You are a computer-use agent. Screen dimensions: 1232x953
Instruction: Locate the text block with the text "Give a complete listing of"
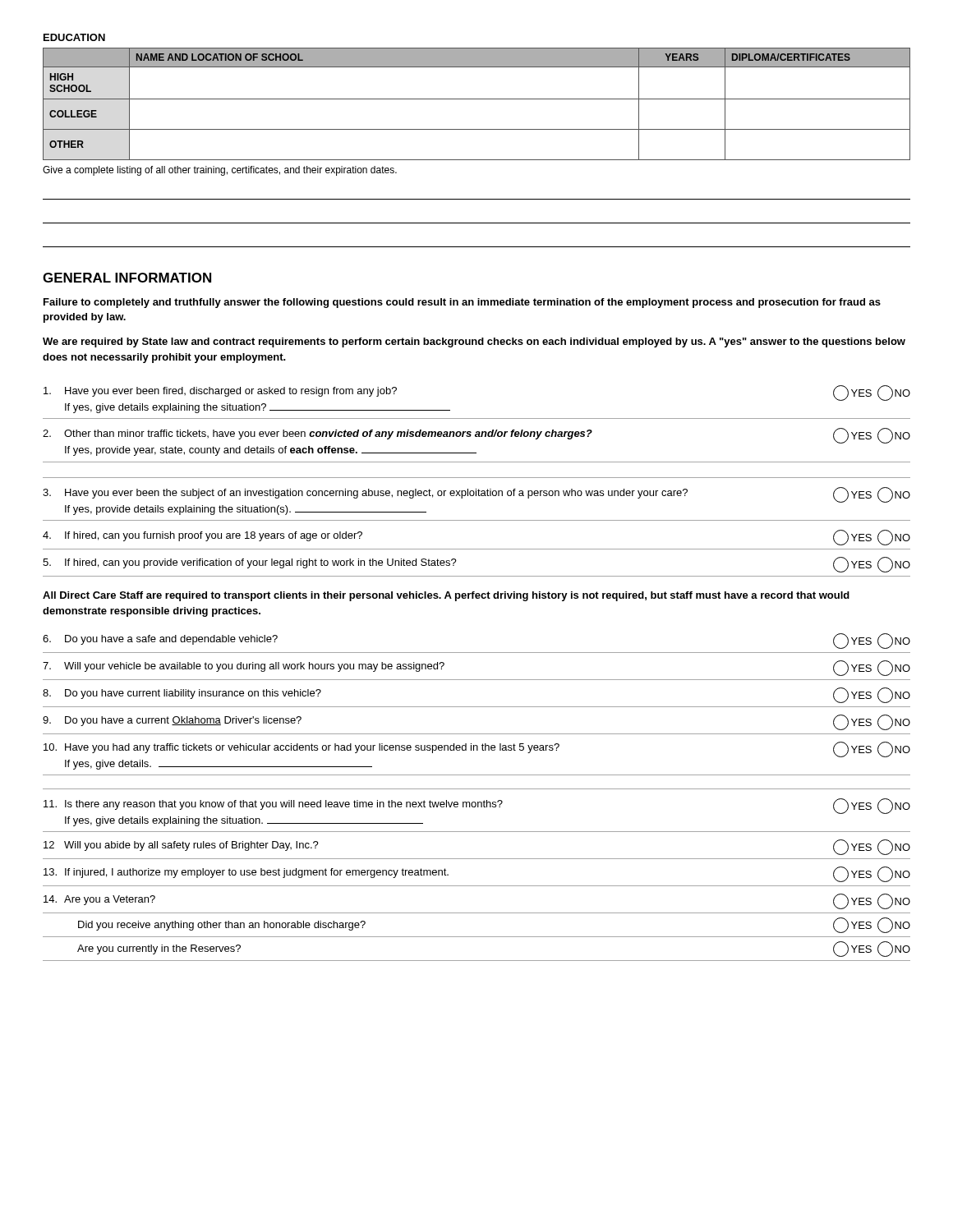pyautogui.click(x=220, y=170)
